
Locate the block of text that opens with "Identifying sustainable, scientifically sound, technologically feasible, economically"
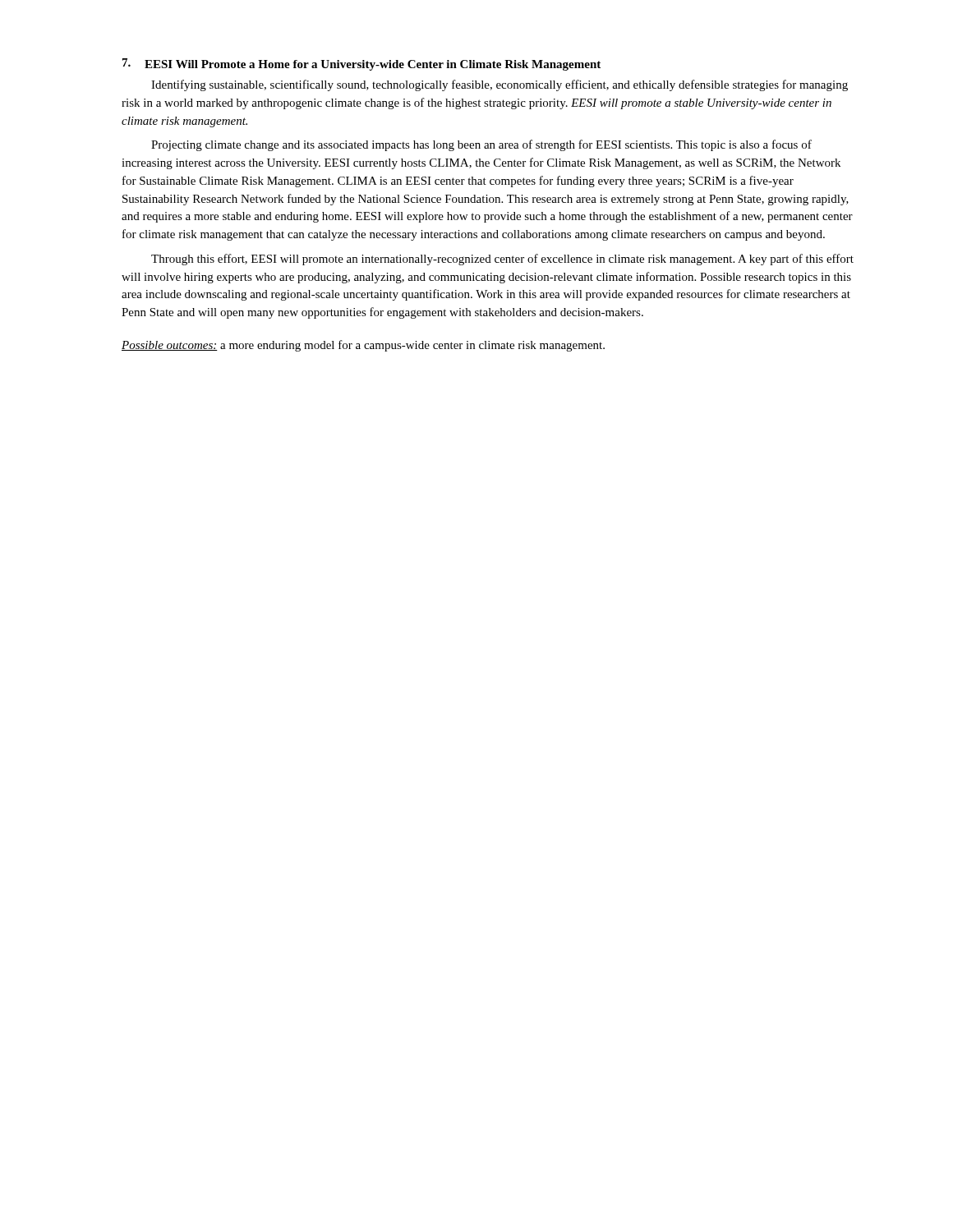tap(488, 199)
